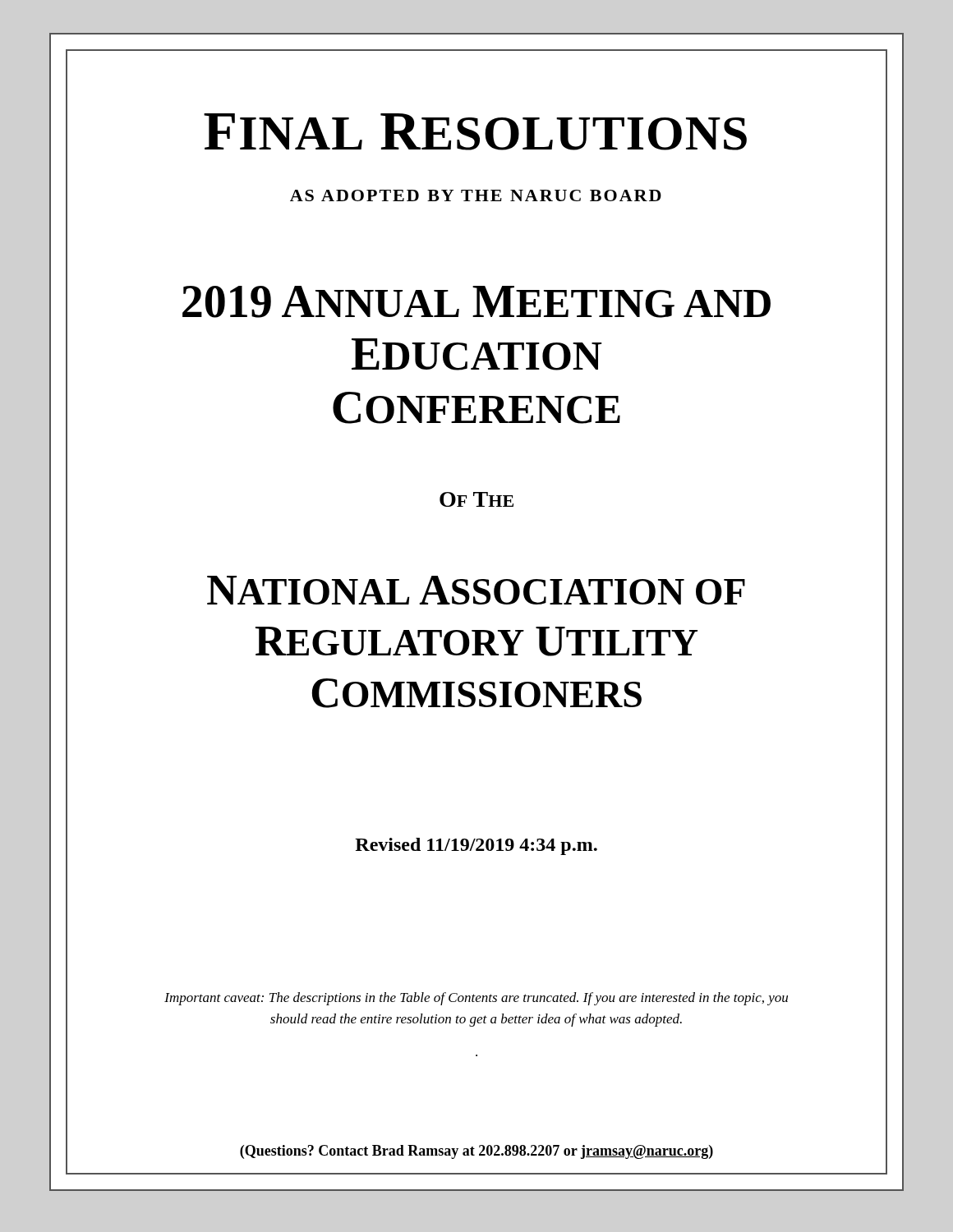
Task: Where is the passage that starts "(Questions? Contact Brad Ramsay at 202.898.2207"?
Action: click(476, 1151)
